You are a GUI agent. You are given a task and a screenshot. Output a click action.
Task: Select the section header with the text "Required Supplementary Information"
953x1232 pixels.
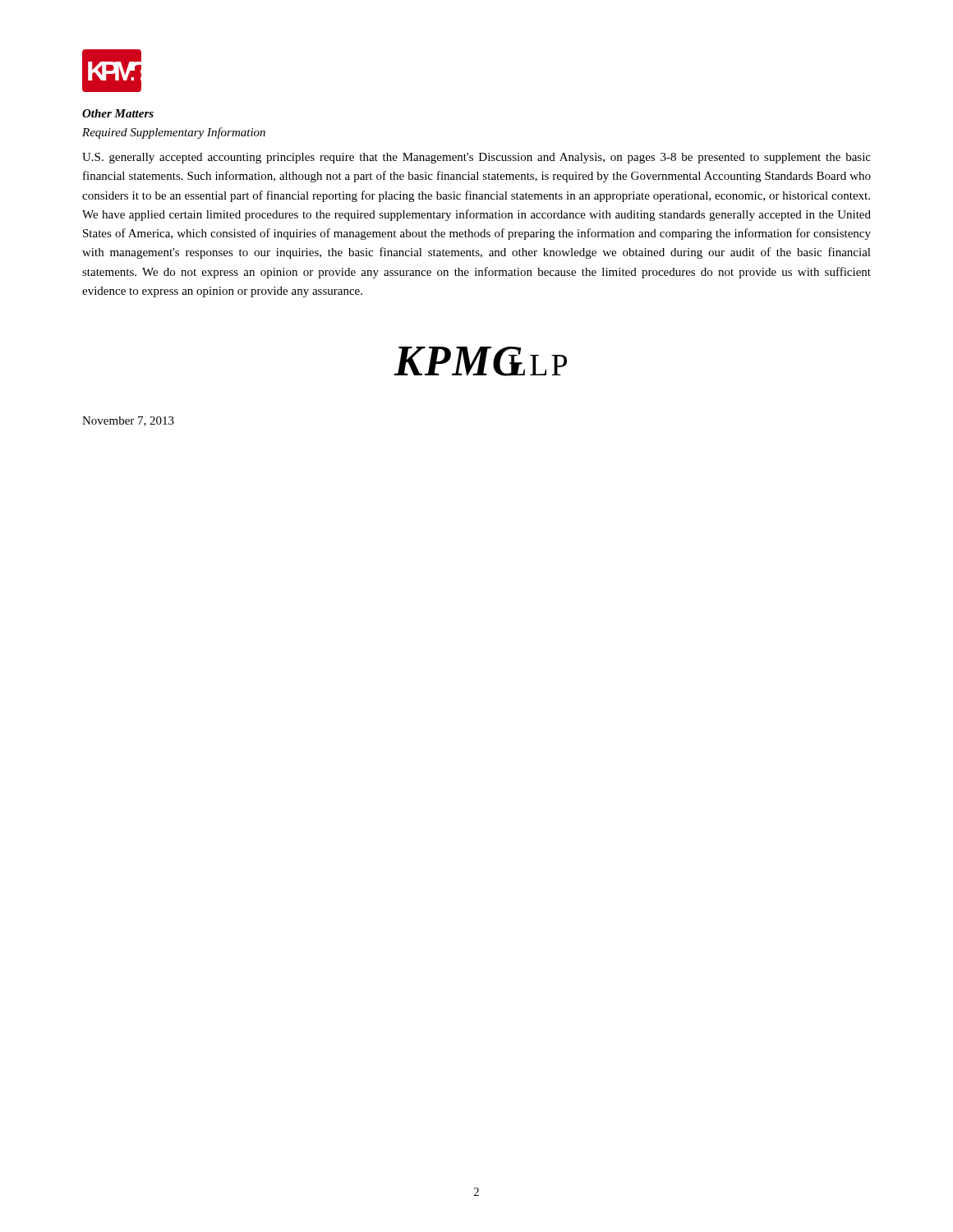pyautogui.click(x=174, y=132)
